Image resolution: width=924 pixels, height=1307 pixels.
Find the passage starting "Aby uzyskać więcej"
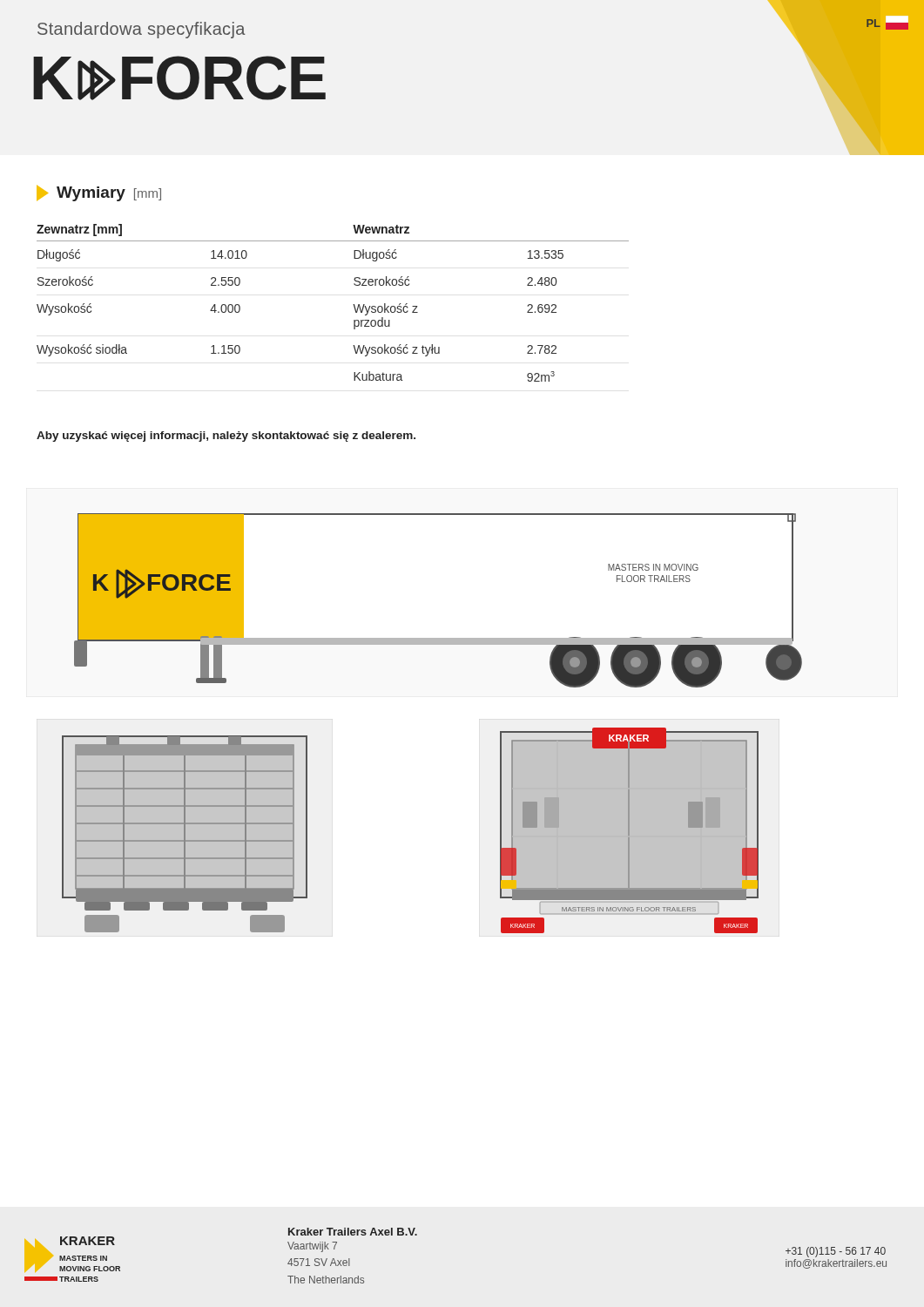pos(226,435)
